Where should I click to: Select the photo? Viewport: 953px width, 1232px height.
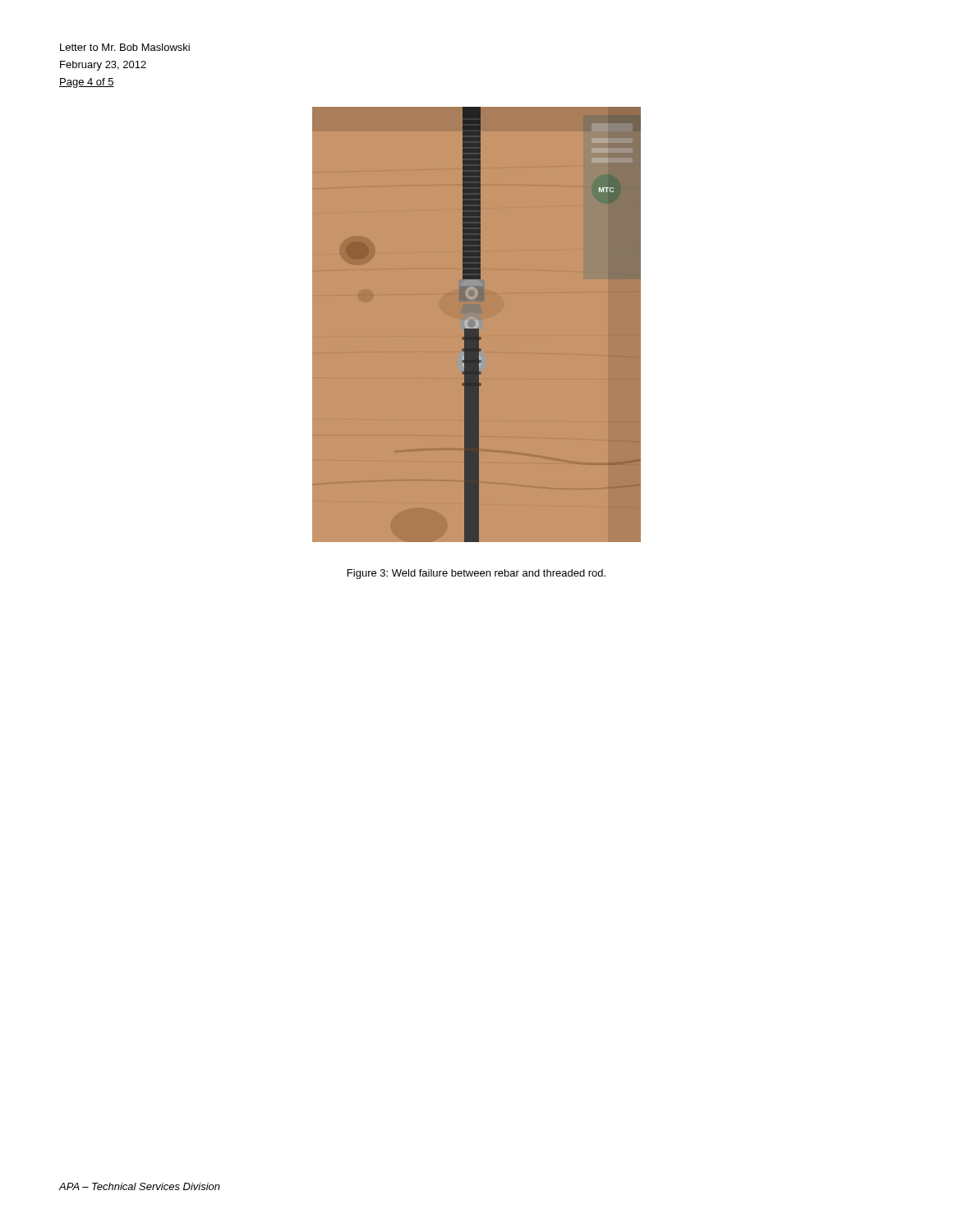coord(476,324)
